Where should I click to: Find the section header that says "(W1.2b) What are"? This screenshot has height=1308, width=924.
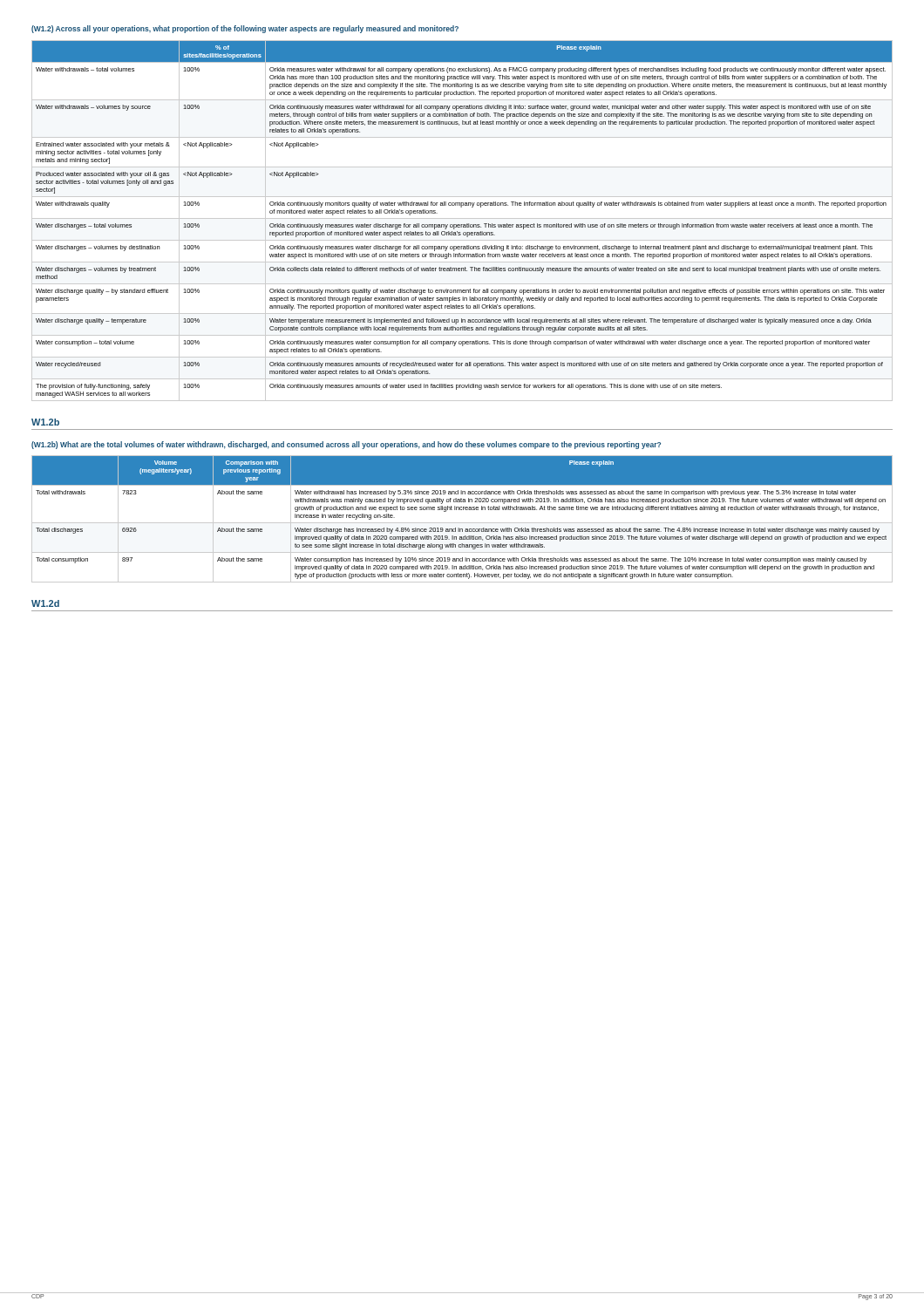point(346,445)
